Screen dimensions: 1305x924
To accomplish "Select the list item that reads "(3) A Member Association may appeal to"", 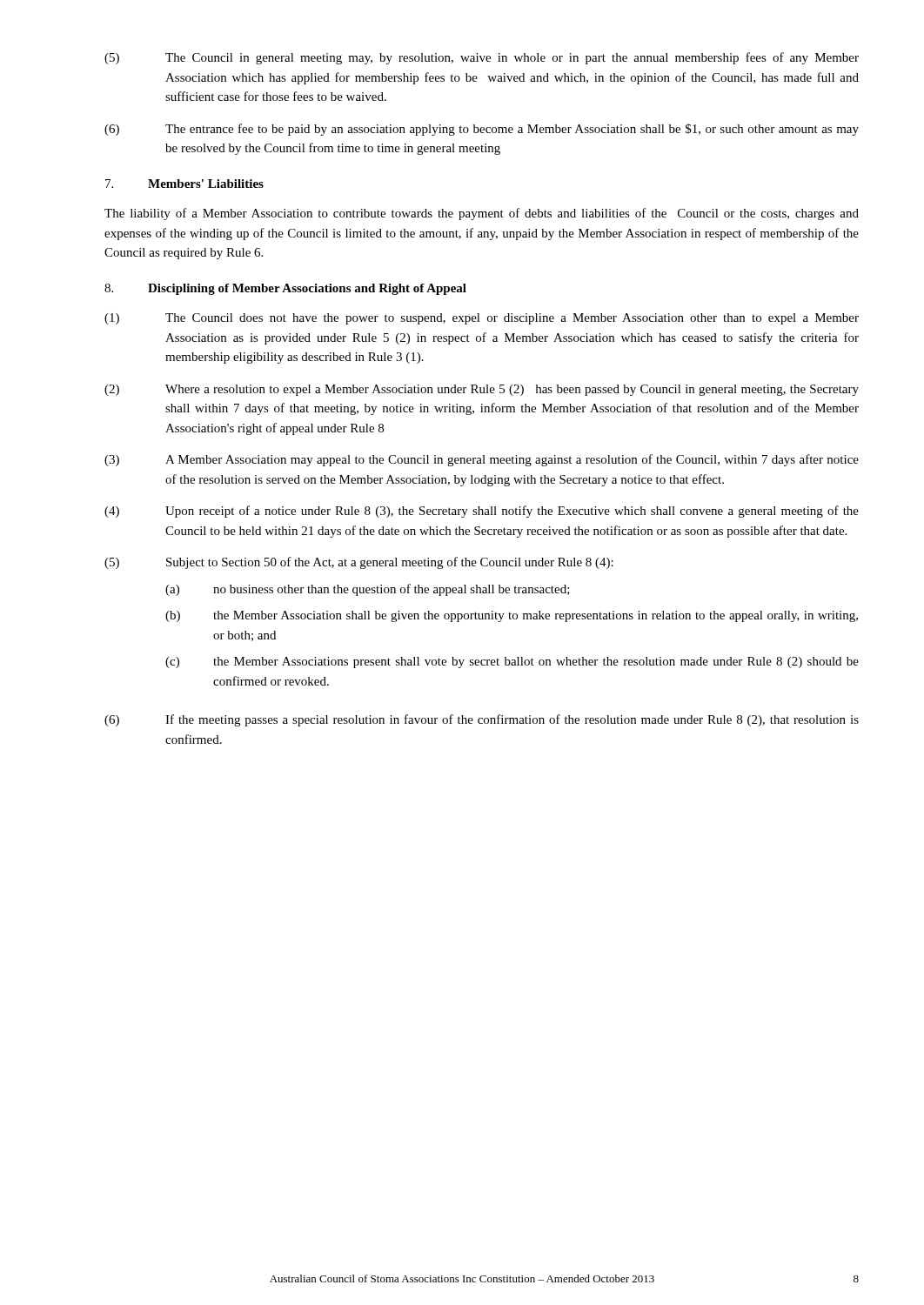I will pos(482,469).
